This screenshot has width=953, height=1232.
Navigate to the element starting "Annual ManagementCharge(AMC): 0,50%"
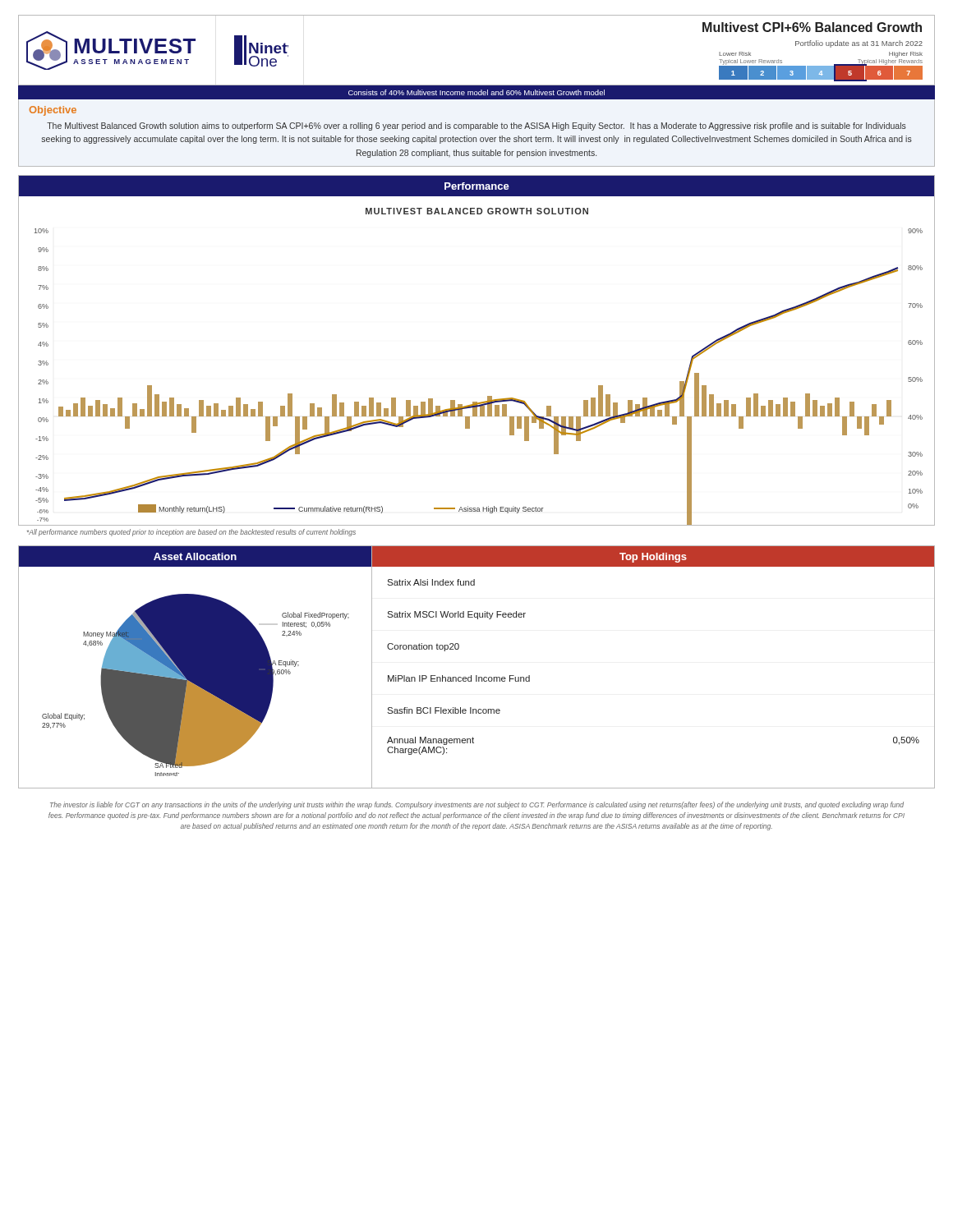pos(424,740)
